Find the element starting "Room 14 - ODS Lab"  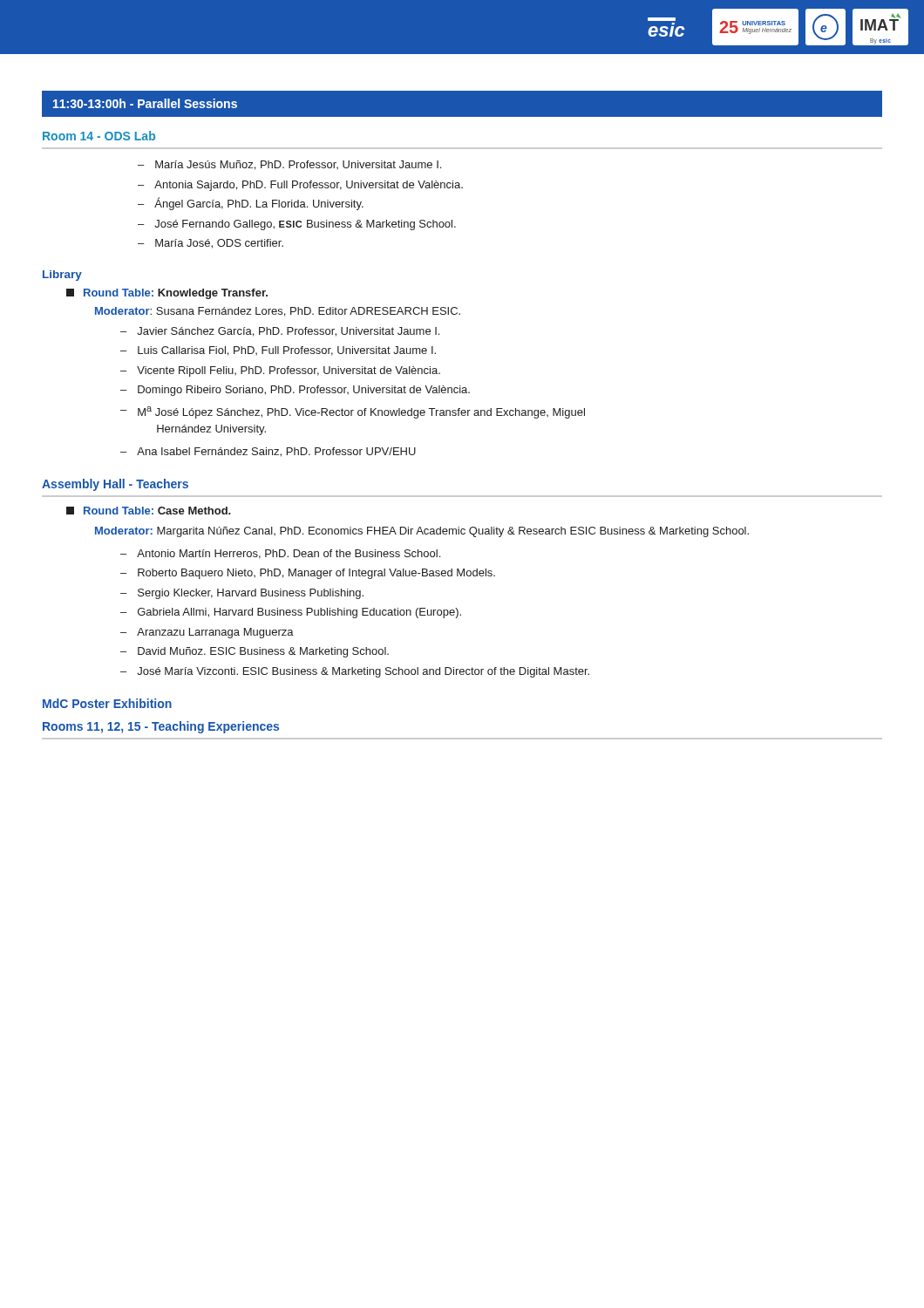(x=99, y=136)
